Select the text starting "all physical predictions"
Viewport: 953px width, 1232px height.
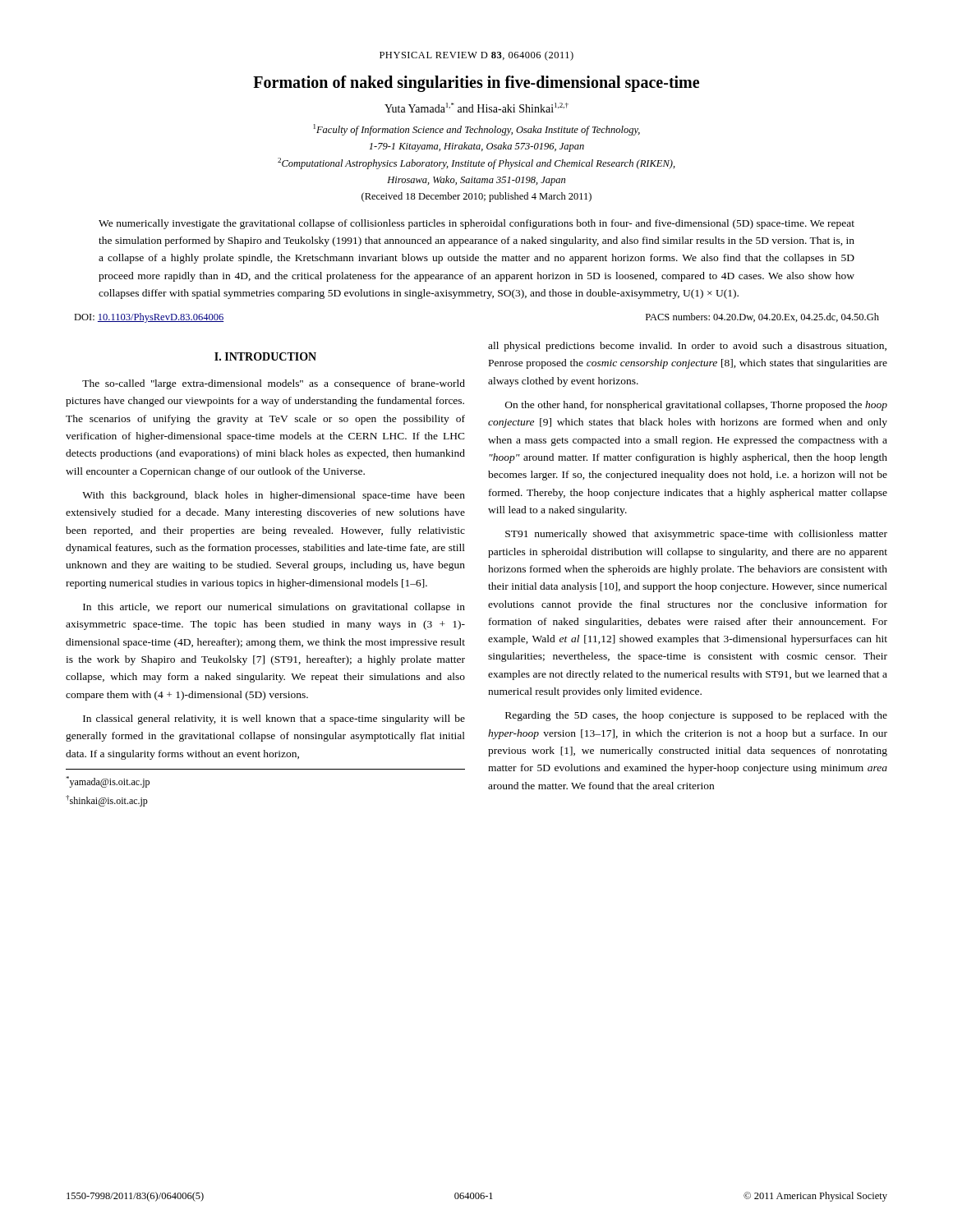tap(688, 565)
